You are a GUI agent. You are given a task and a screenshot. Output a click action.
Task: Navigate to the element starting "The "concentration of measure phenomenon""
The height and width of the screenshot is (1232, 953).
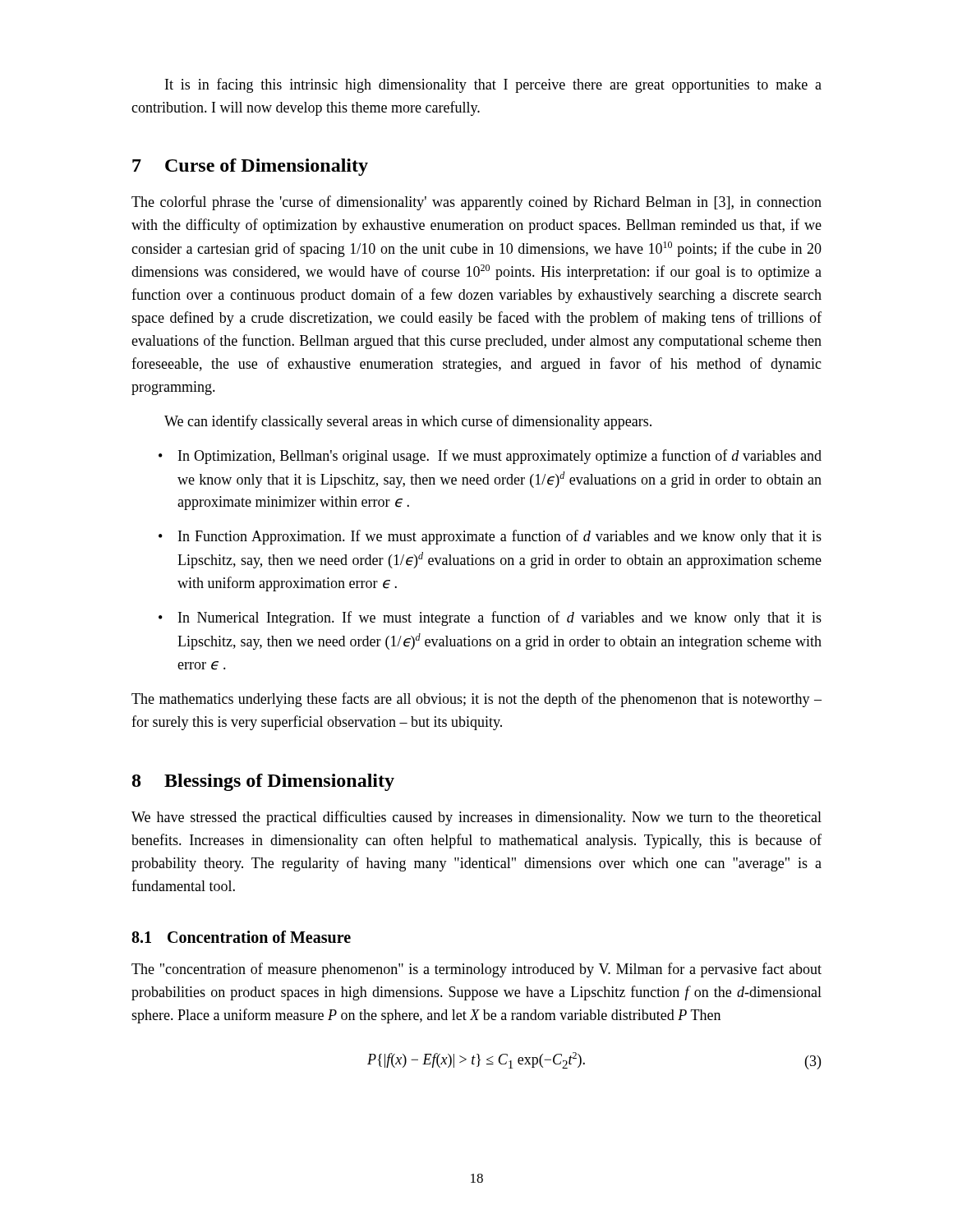pos(476,992)
